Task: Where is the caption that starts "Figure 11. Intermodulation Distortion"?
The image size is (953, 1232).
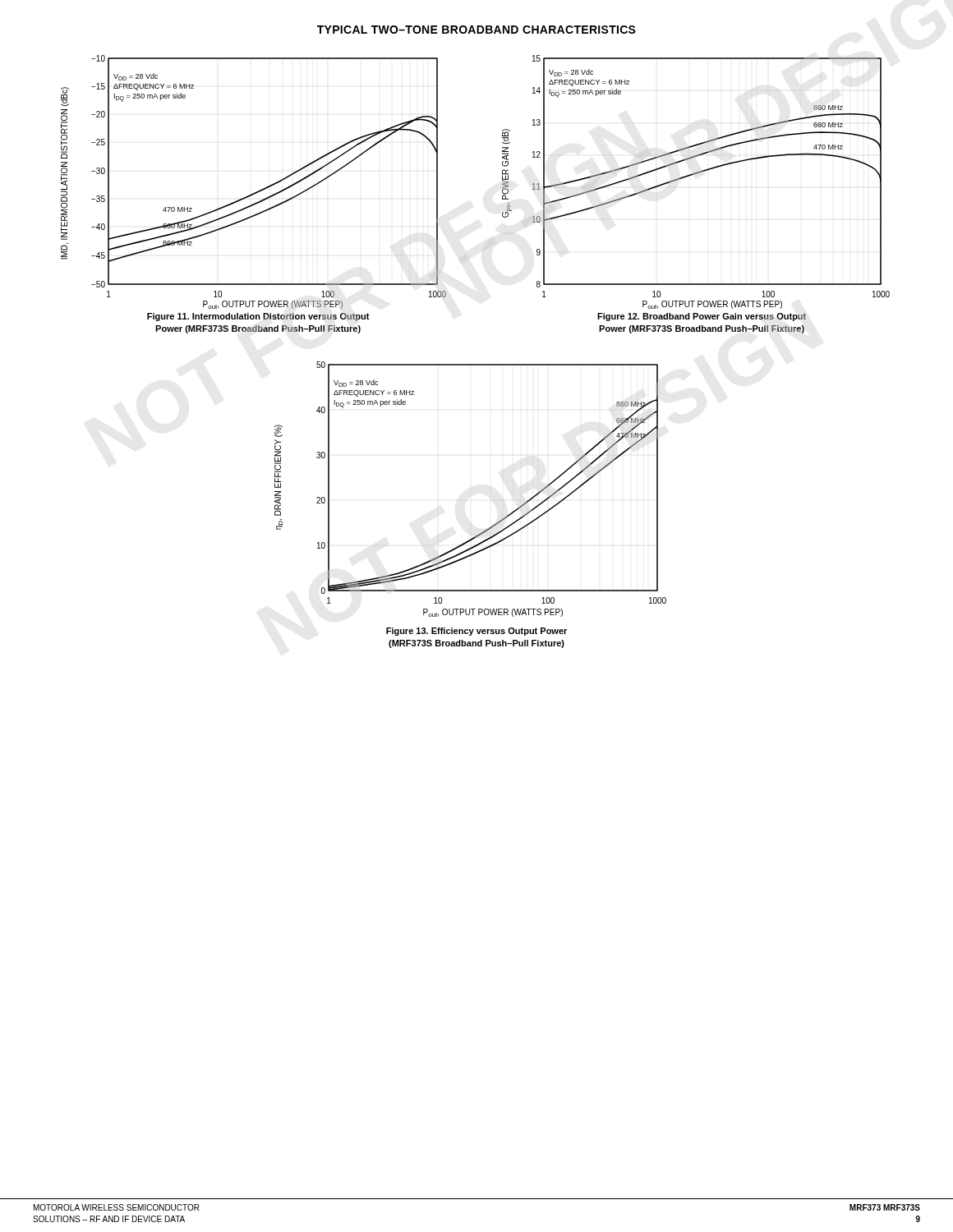Action: pos(258,323)
